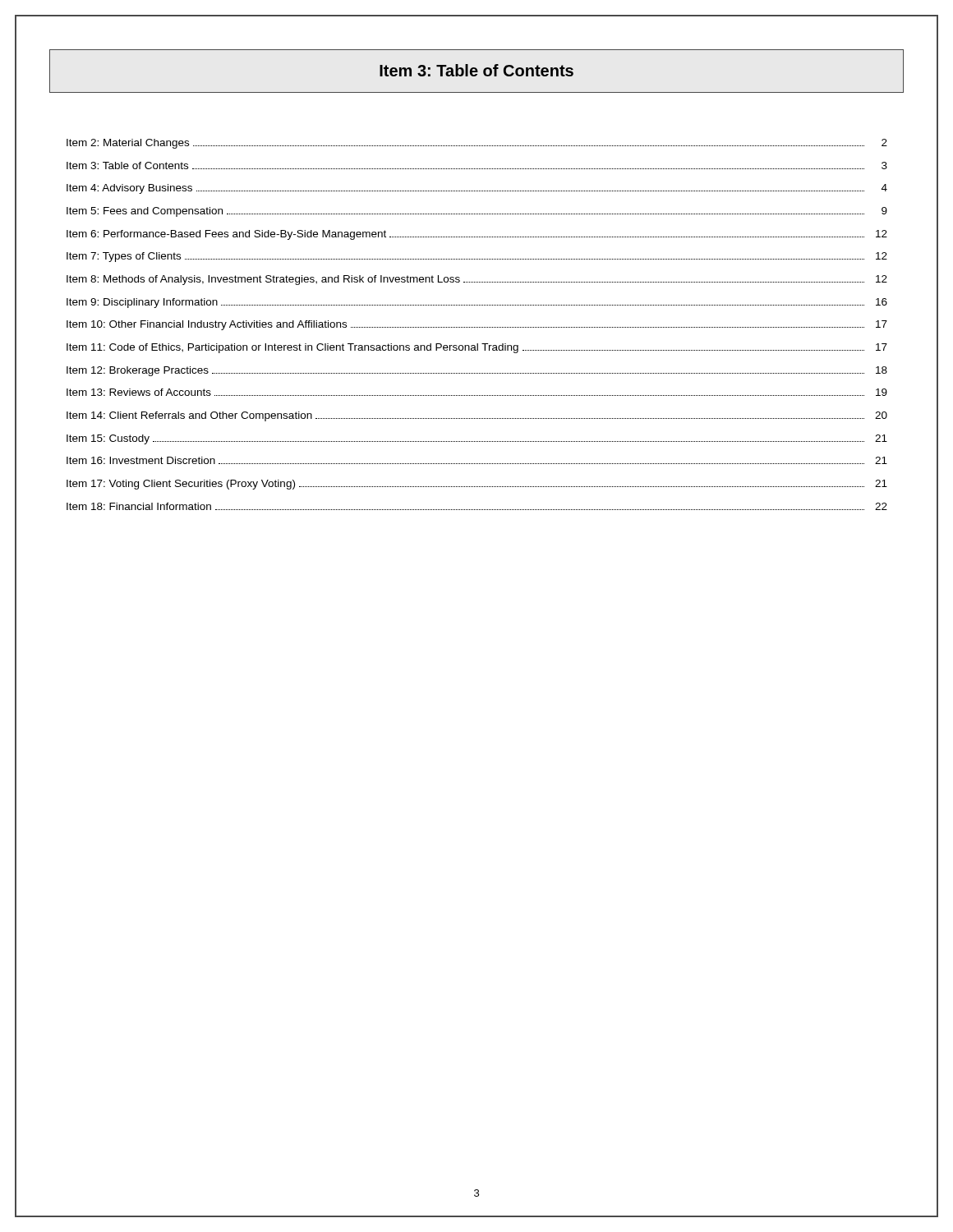Click on the element starting "Item 15: Custody 21"
The width and height of the screenshot is (953, 1232).
coord(476,438)
